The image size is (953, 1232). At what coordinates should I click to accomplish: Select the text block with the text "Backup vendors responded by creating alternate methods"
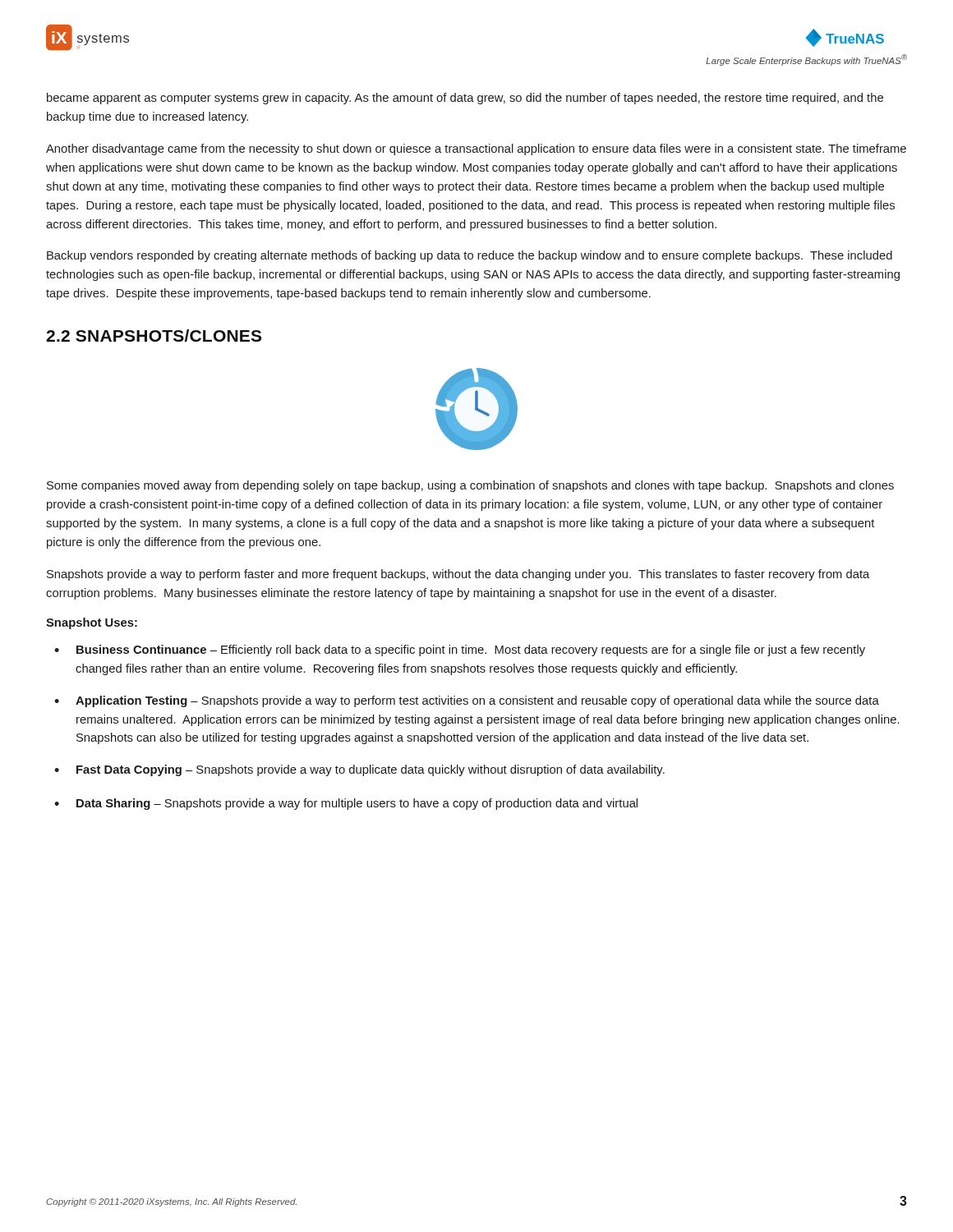point(473,275)
